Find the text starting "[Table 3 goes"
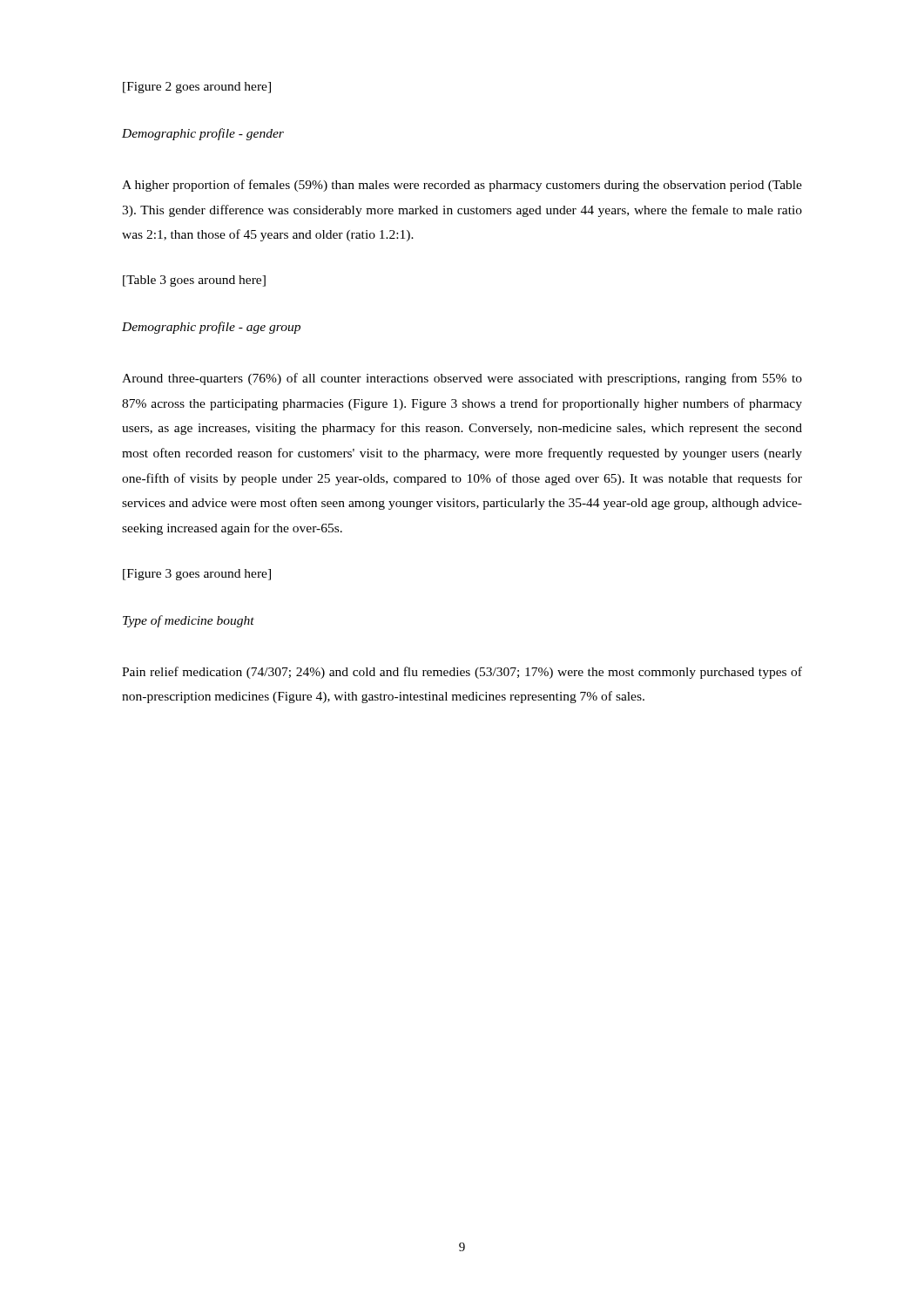Image resolution: width=924 pixels, height=1307 pixels. click(194, 279)
